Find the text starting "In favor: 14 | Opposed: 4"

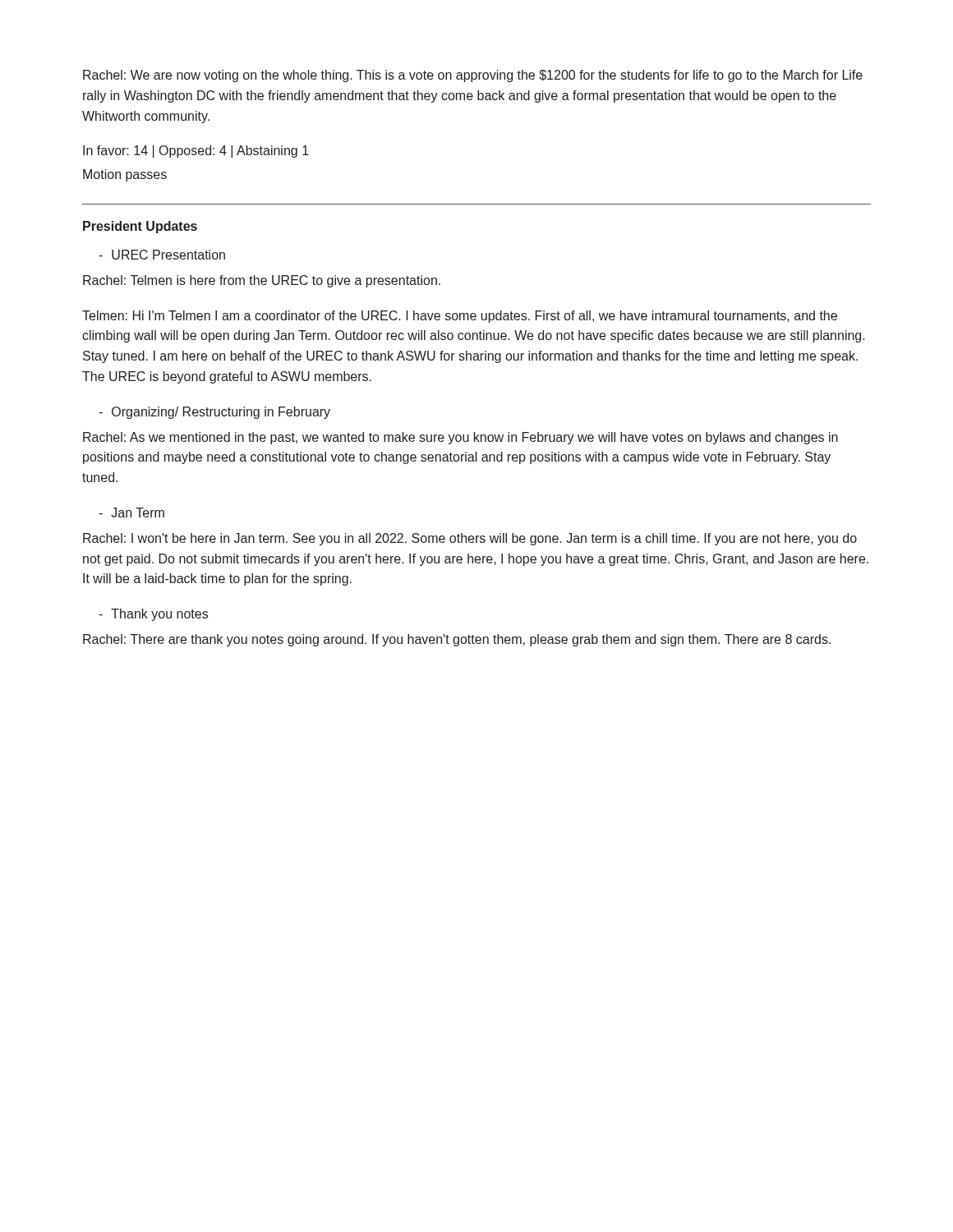[x=196, y=152]
